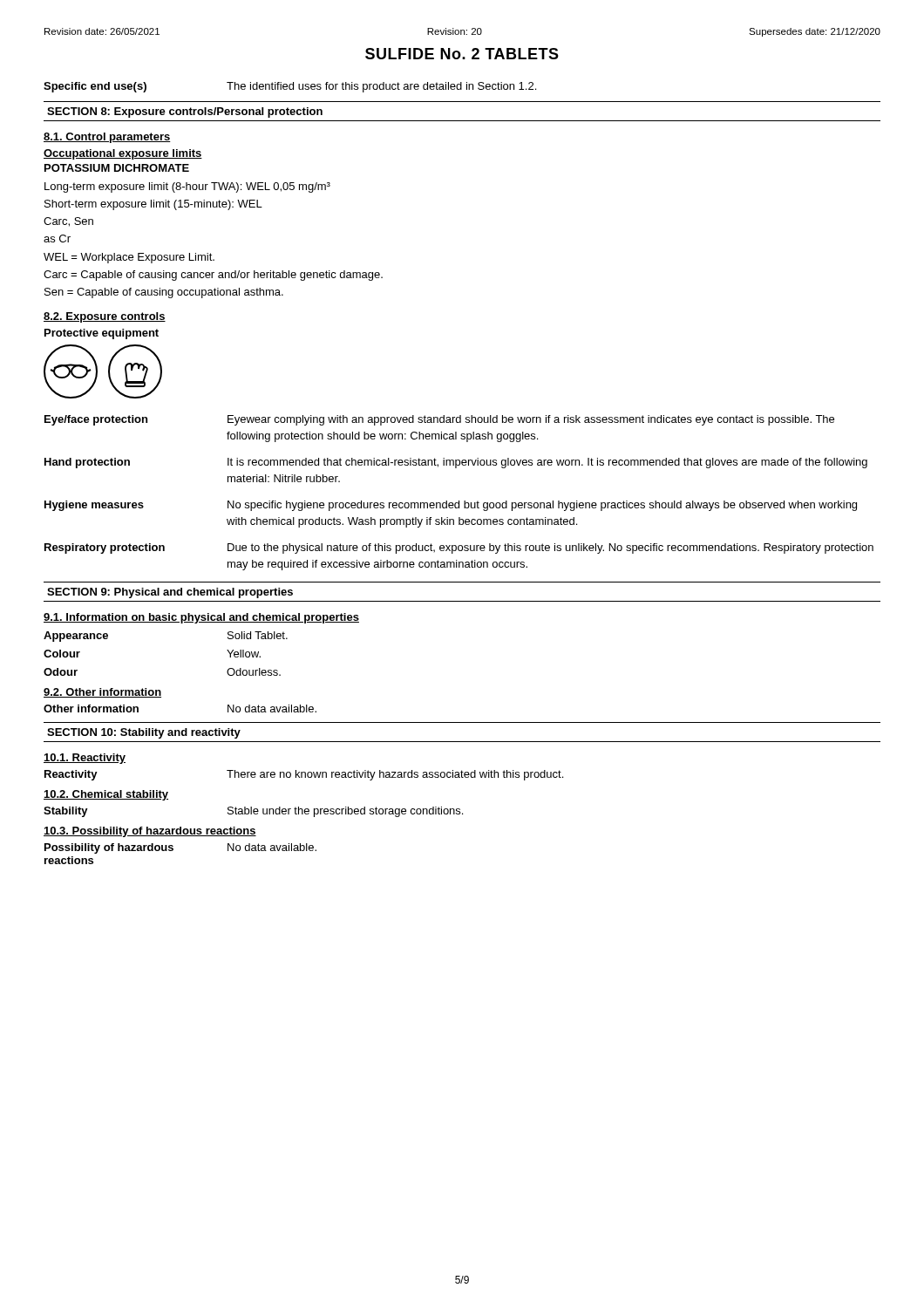Locate the text that says "Colour Yellow."
Image resolution: width=924 pixels, height=1308 pixels.
point(60,654)
